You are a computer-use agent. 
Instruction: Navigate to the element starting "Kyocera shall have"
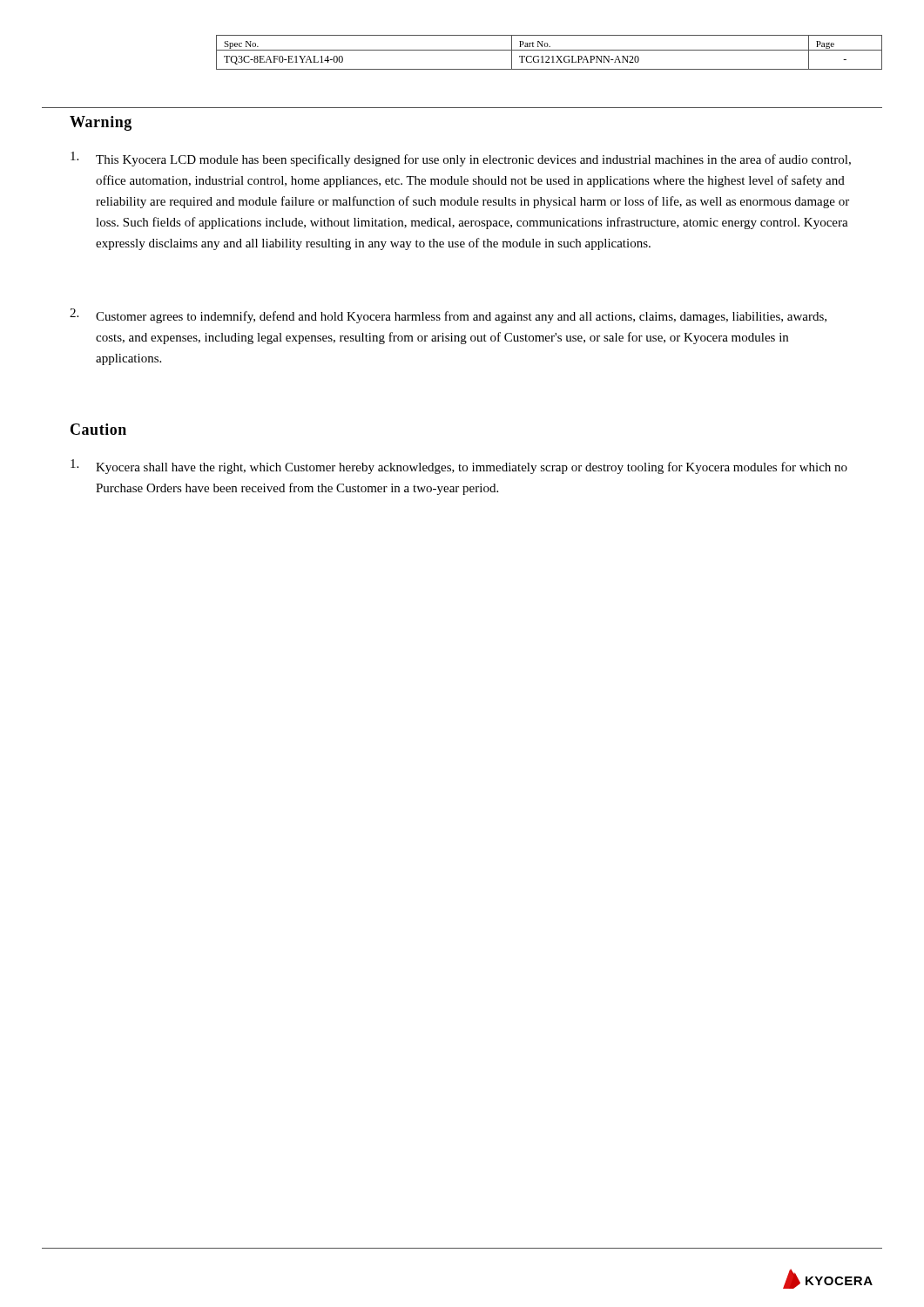[x=462, y=477]
